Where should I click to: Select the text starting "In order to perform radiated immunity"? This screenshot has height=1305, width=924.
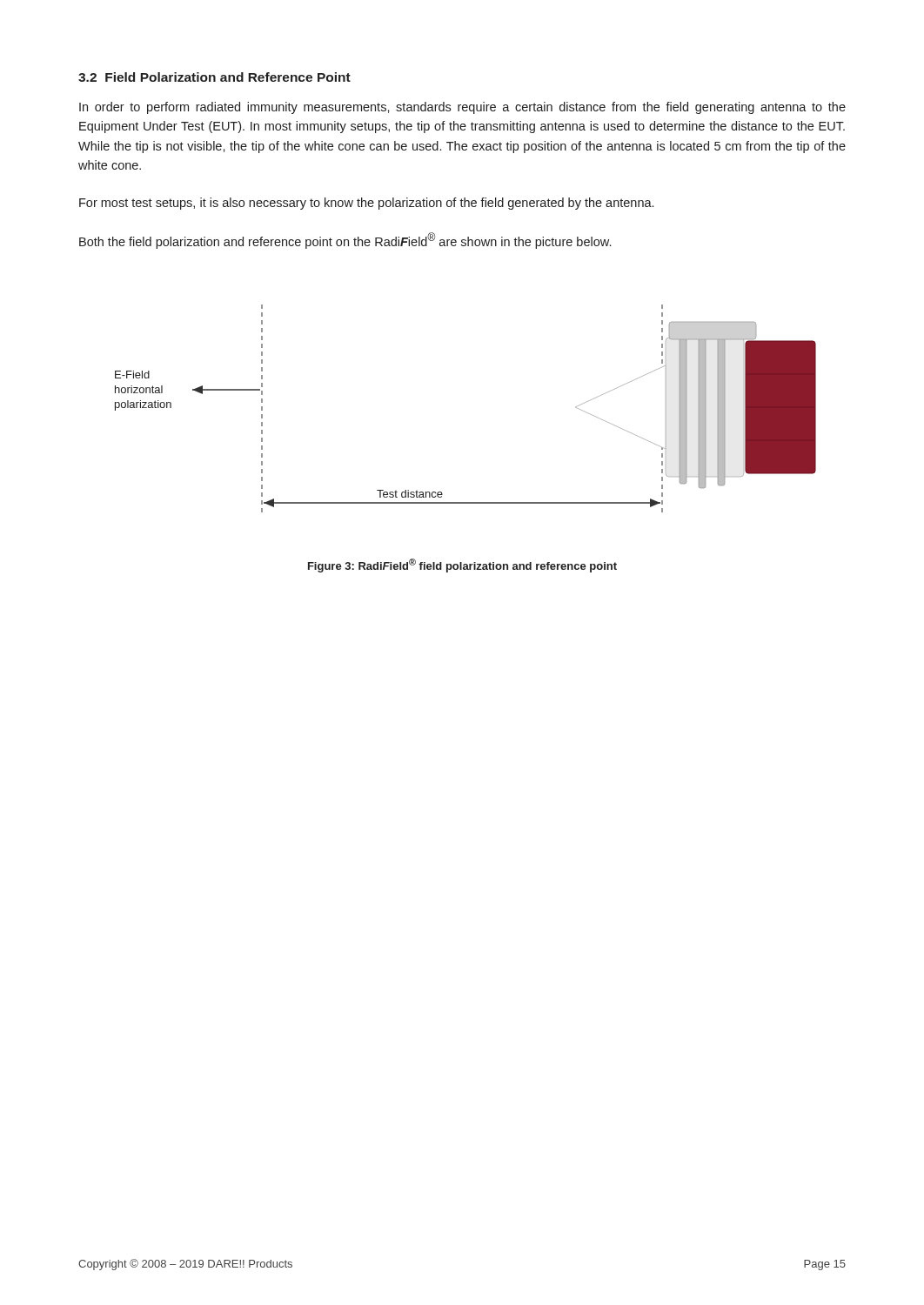462,136
